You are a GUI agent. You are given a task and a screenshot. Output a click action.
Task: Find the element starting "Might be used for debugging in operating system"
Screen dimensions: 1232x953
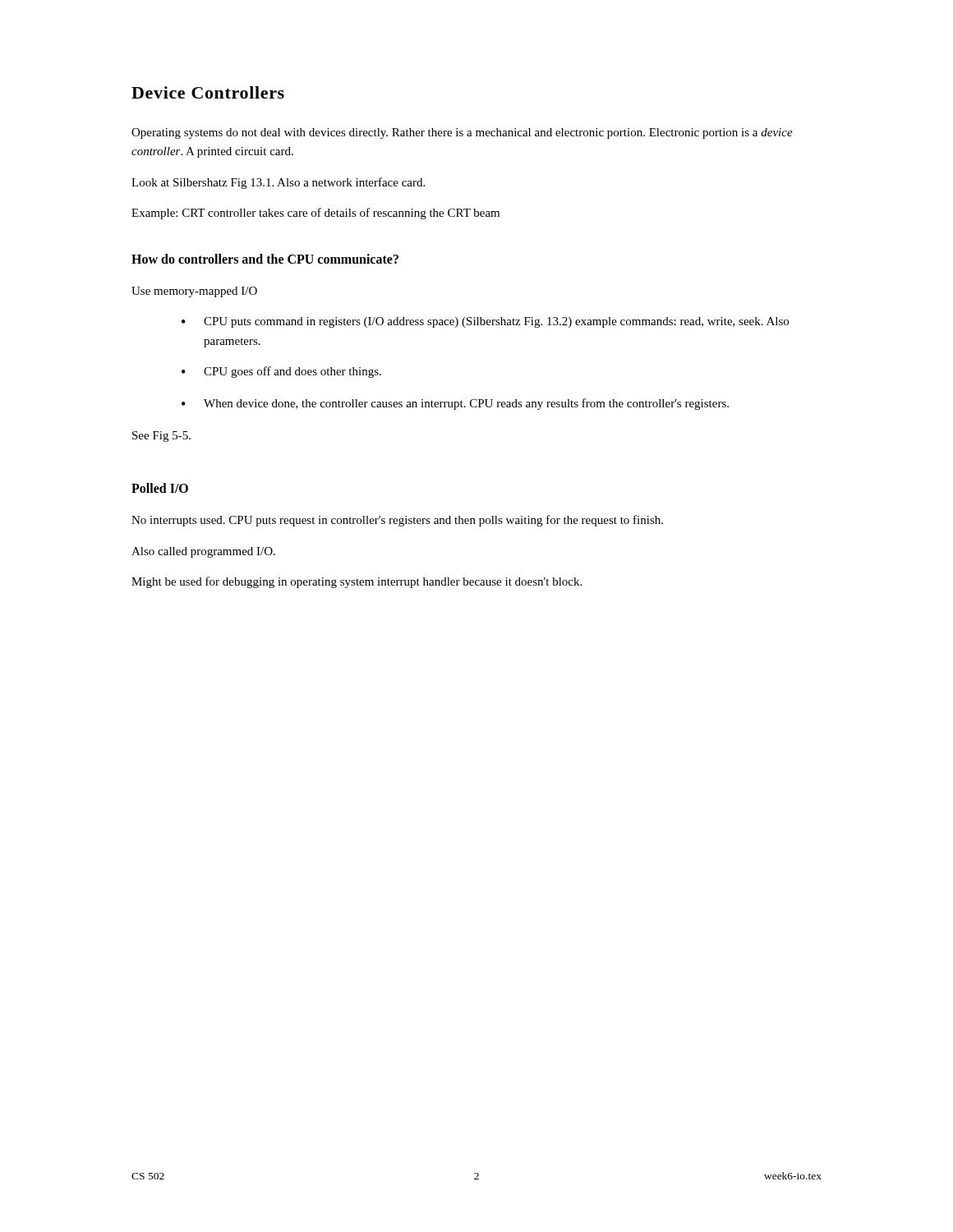(357, 581)
